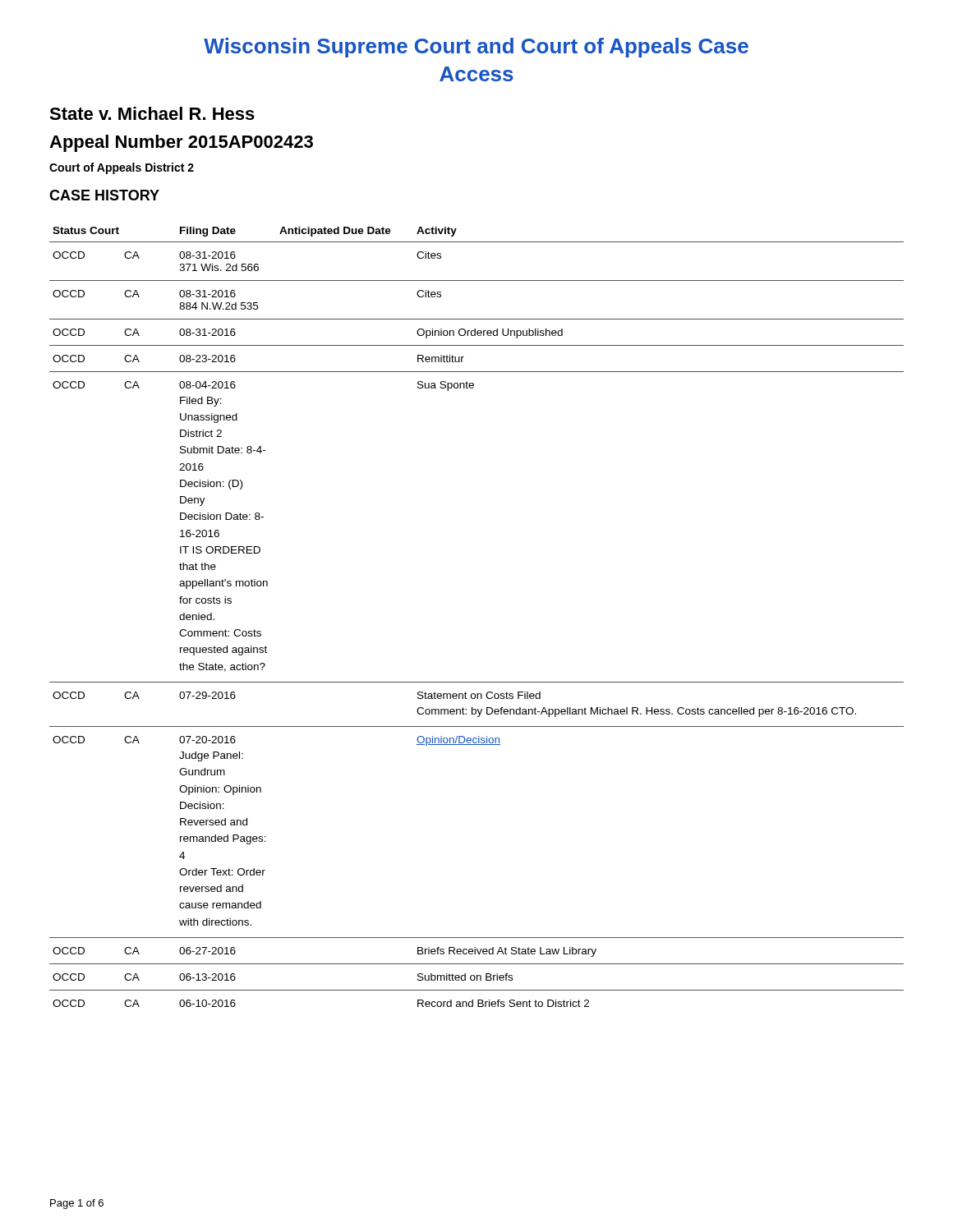Viewport: 953px width, 1232px height.
Task: Select the region starting "State v. Michael"
Action: (152, 113)
